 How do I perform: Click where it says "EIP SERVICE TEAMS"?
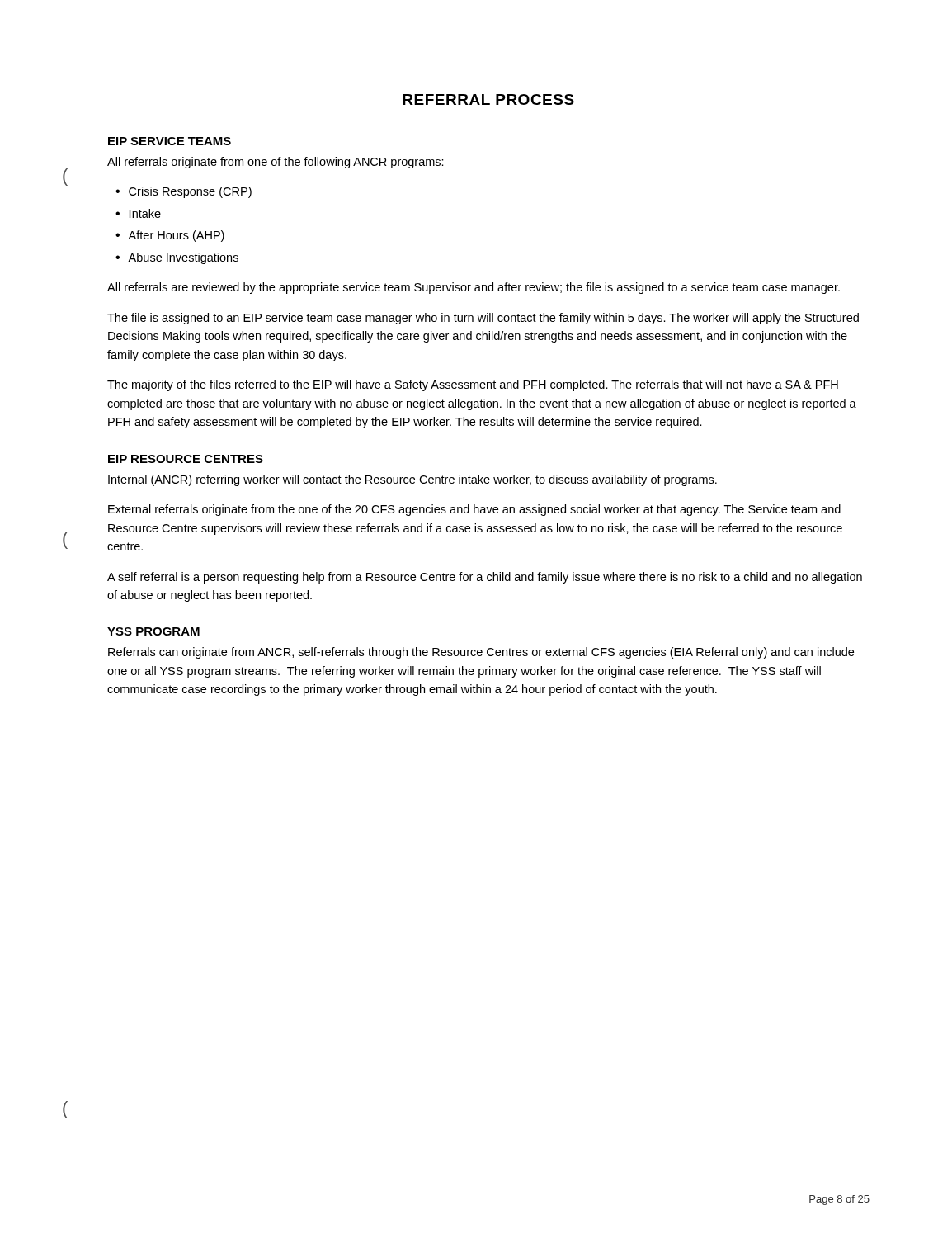tap(169, 141)
